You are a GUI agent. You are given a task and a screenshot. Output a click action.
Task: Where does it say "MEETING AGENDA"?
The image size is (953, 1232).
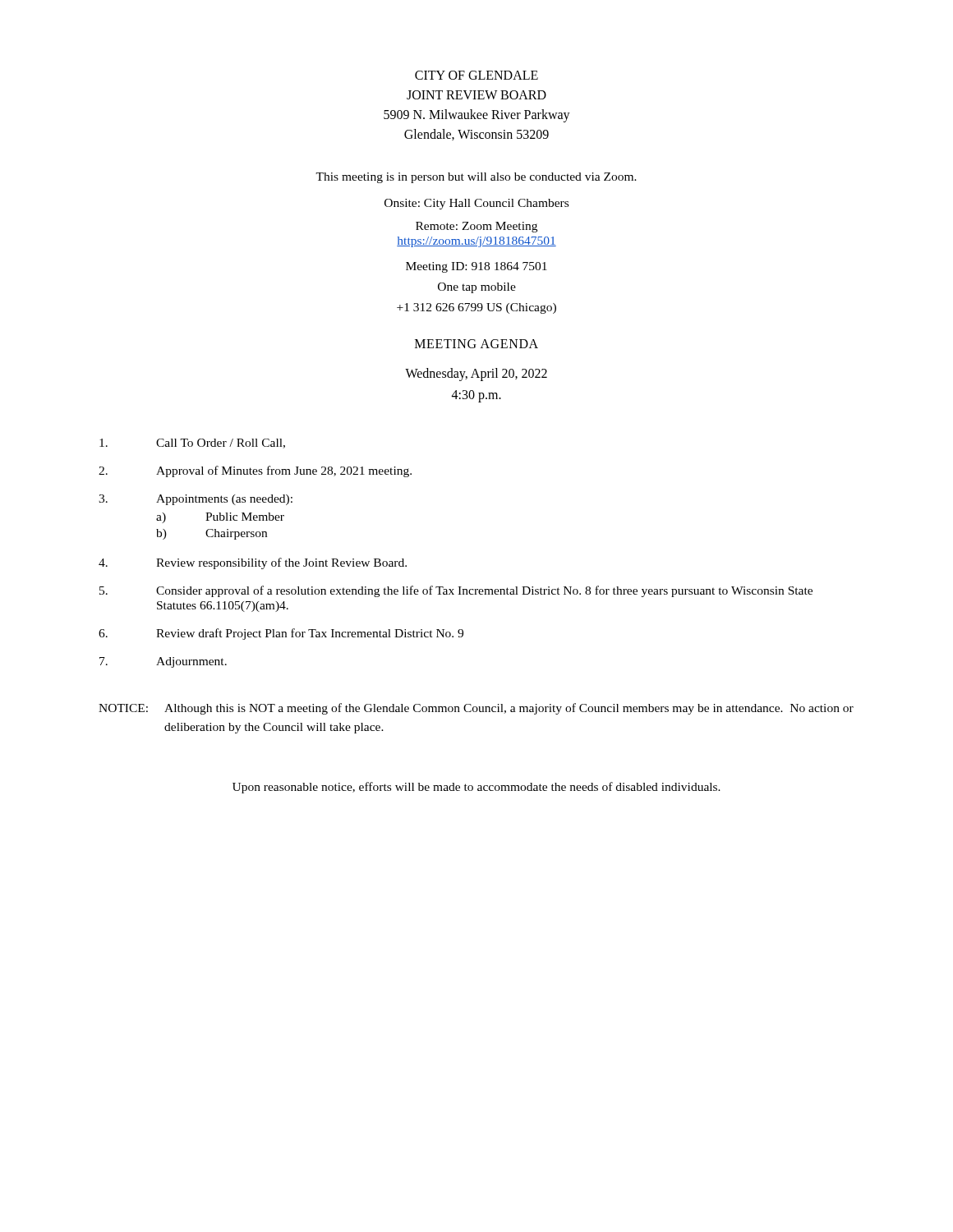point(476,344)
